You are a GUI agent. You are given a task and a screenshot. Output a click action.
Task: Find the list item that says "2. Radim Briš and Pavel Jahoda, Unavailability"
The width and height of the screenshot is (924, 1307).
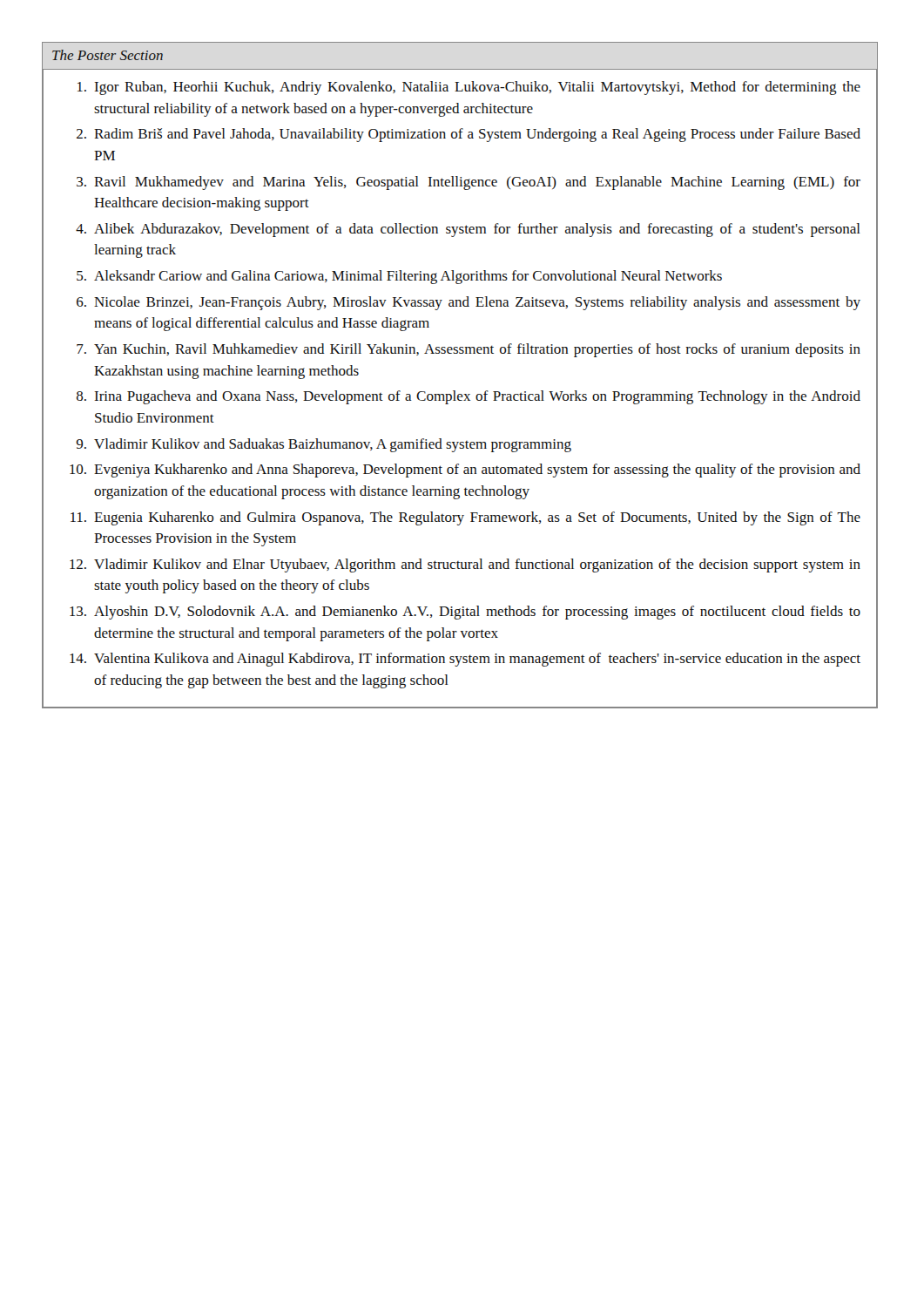pyautogui.click(x=460, y=145)
